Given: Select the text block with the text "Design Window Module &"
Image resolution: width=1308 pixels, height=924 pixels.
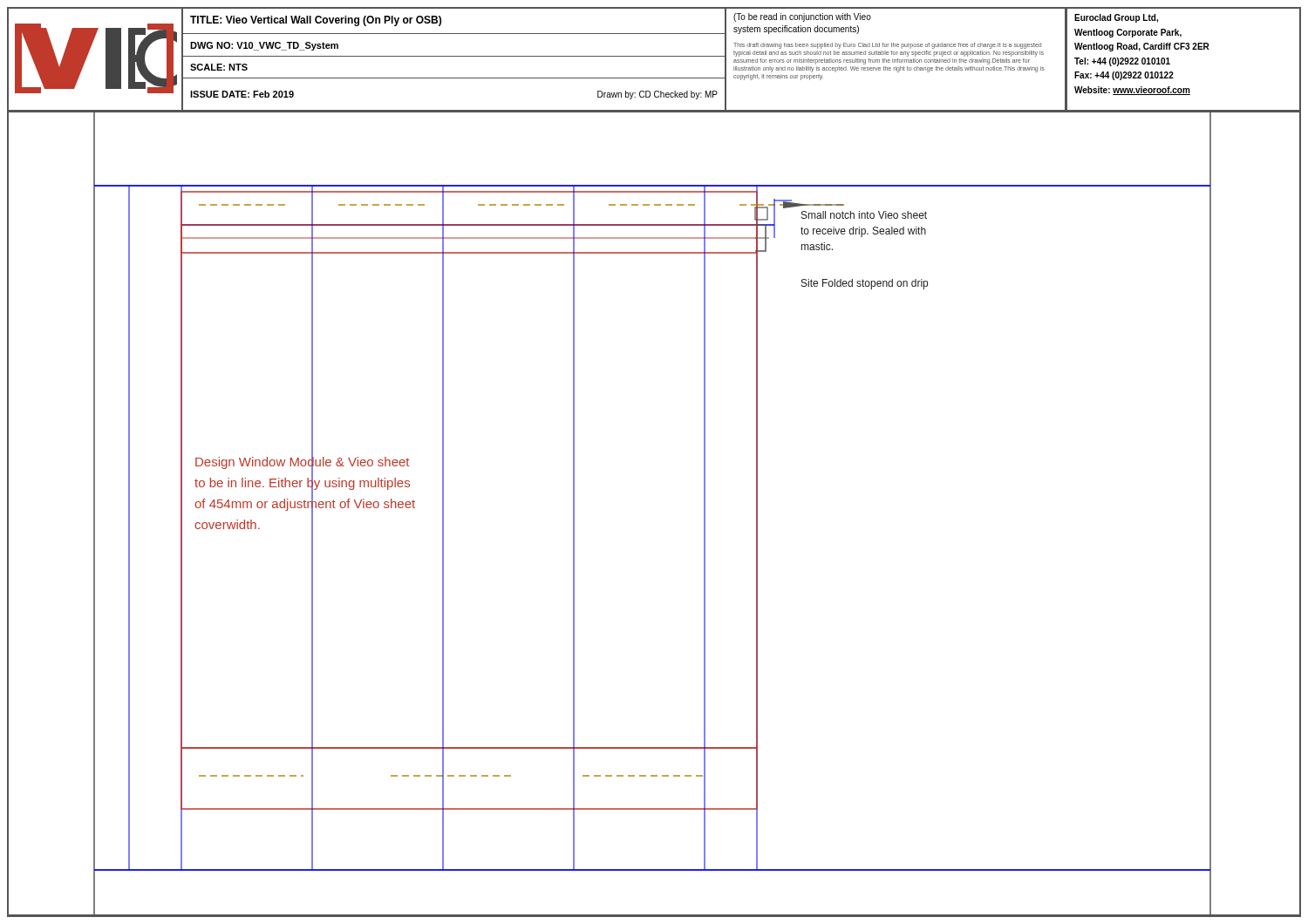Looking at the screenshot, I should [305, 493].
